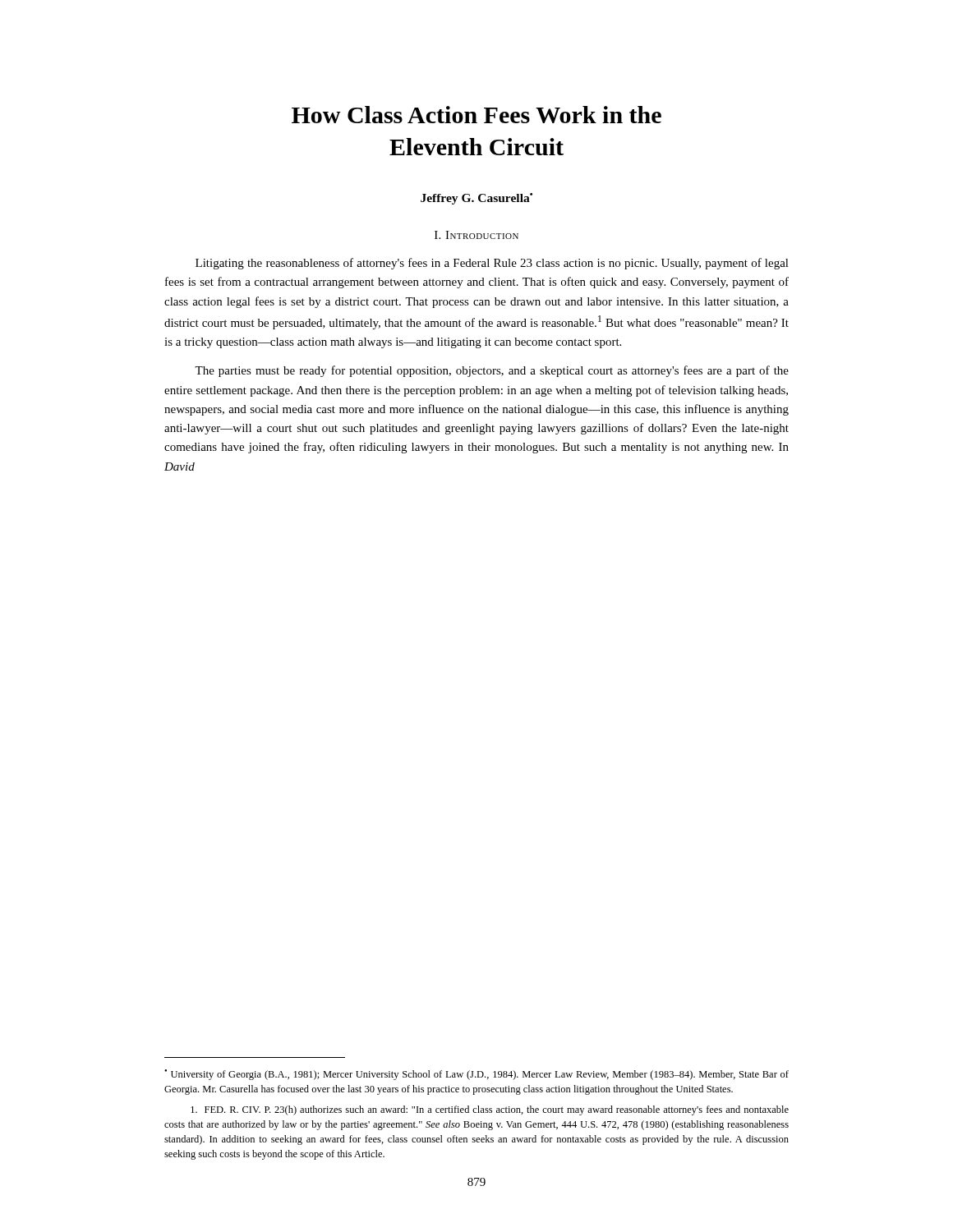Find the block on this page that starts "• University of Georgia (B.A.,"
This screenshot has width=953, height=1232.
click(476, 1081)
